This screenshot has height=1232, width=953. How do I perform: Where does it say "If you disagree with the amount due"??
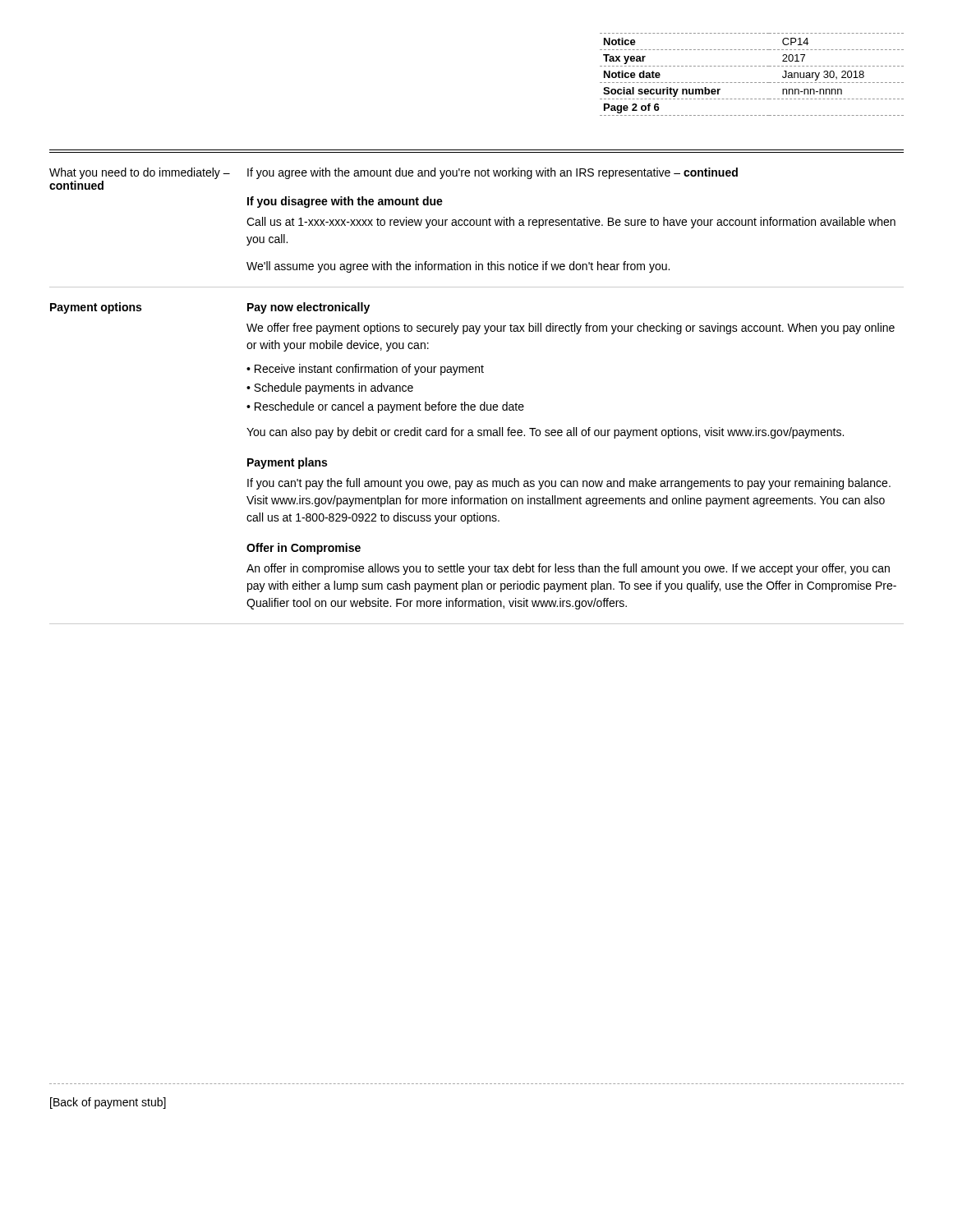345,201
